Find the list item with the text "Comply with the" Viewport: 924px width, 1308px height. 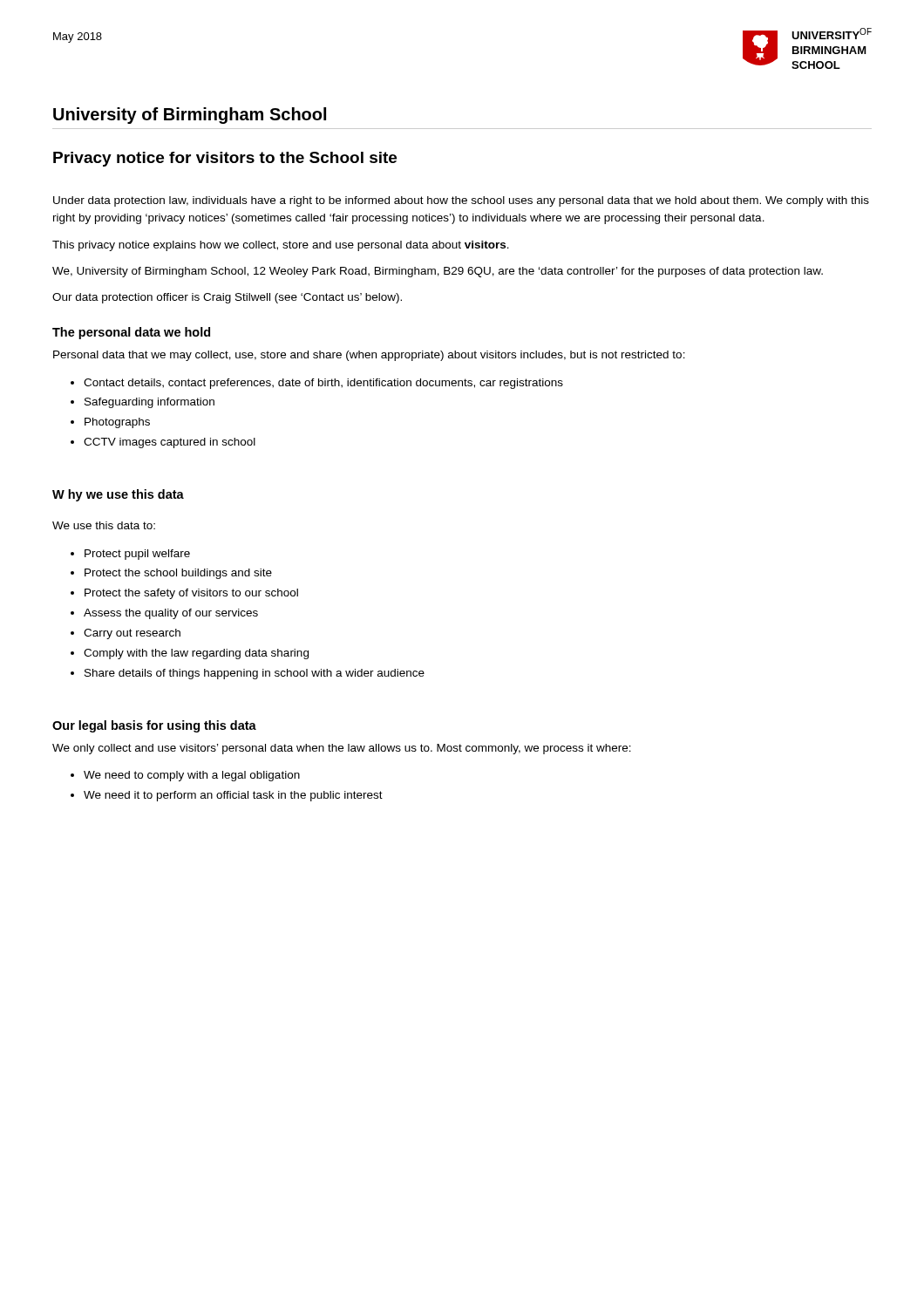(x=197, y=653)
